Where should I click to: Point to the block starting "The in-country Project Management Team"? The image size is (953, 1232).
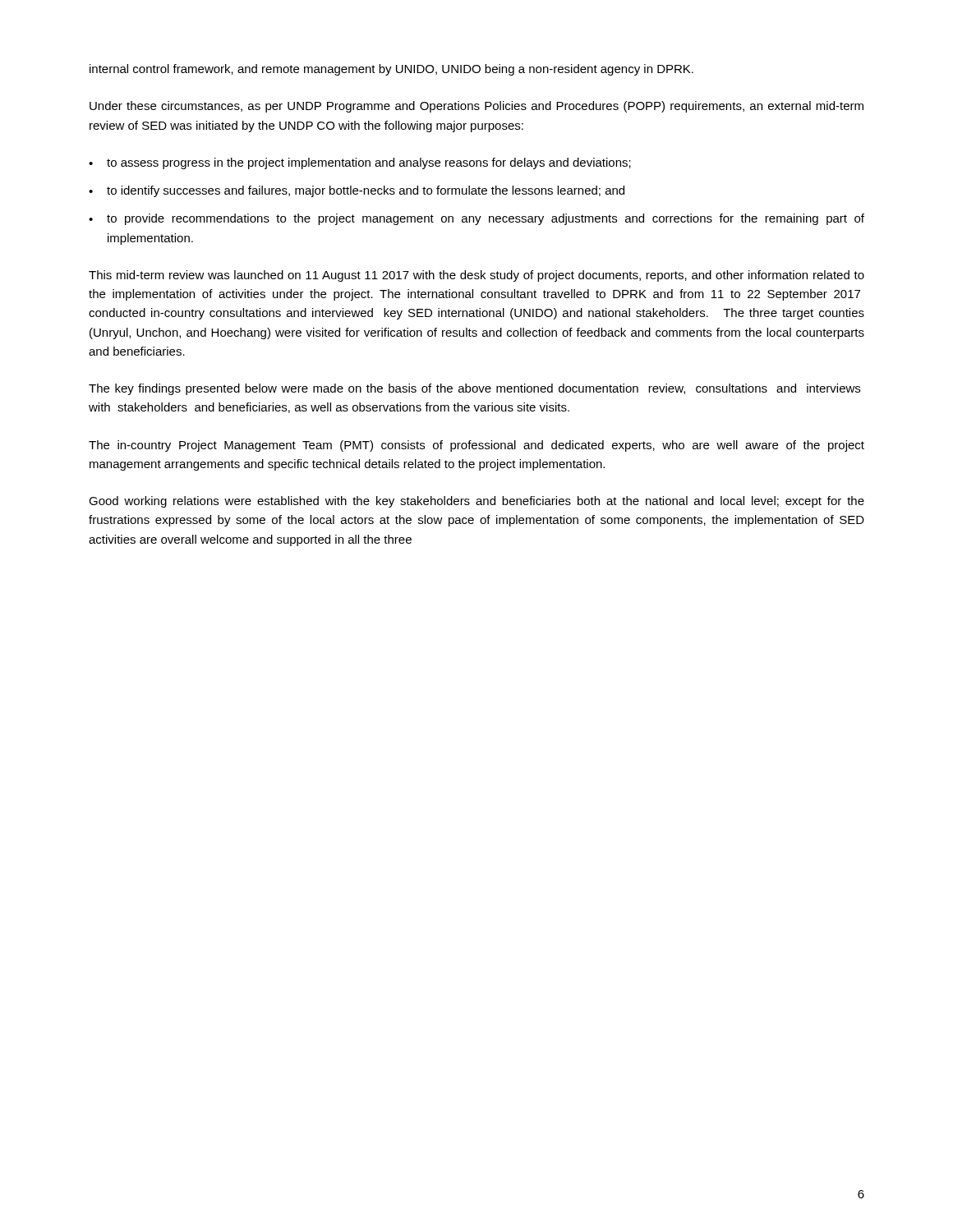(476, 454)
